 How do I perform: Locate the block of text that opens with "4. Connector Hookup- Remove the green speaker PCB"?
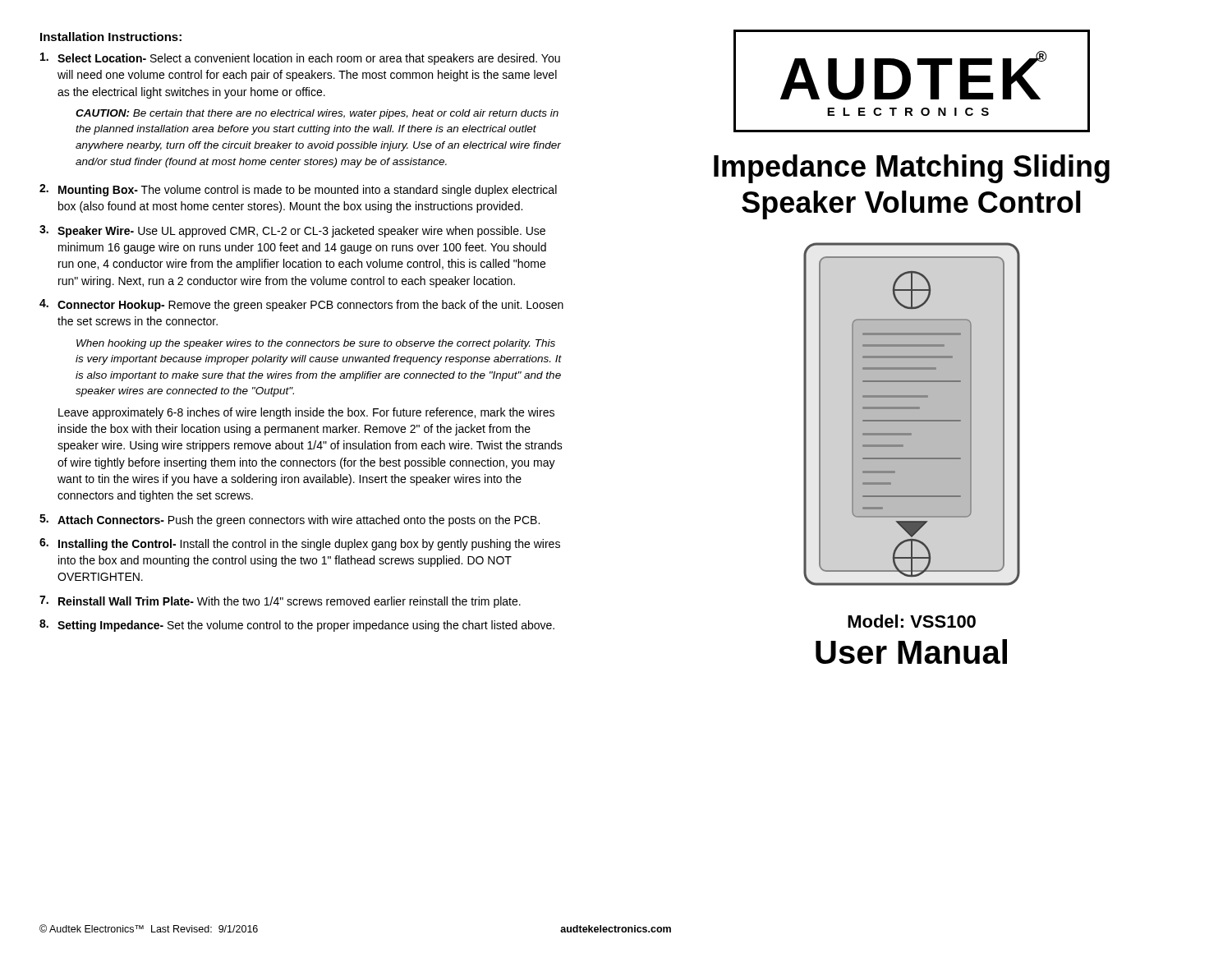coord(302,400)
